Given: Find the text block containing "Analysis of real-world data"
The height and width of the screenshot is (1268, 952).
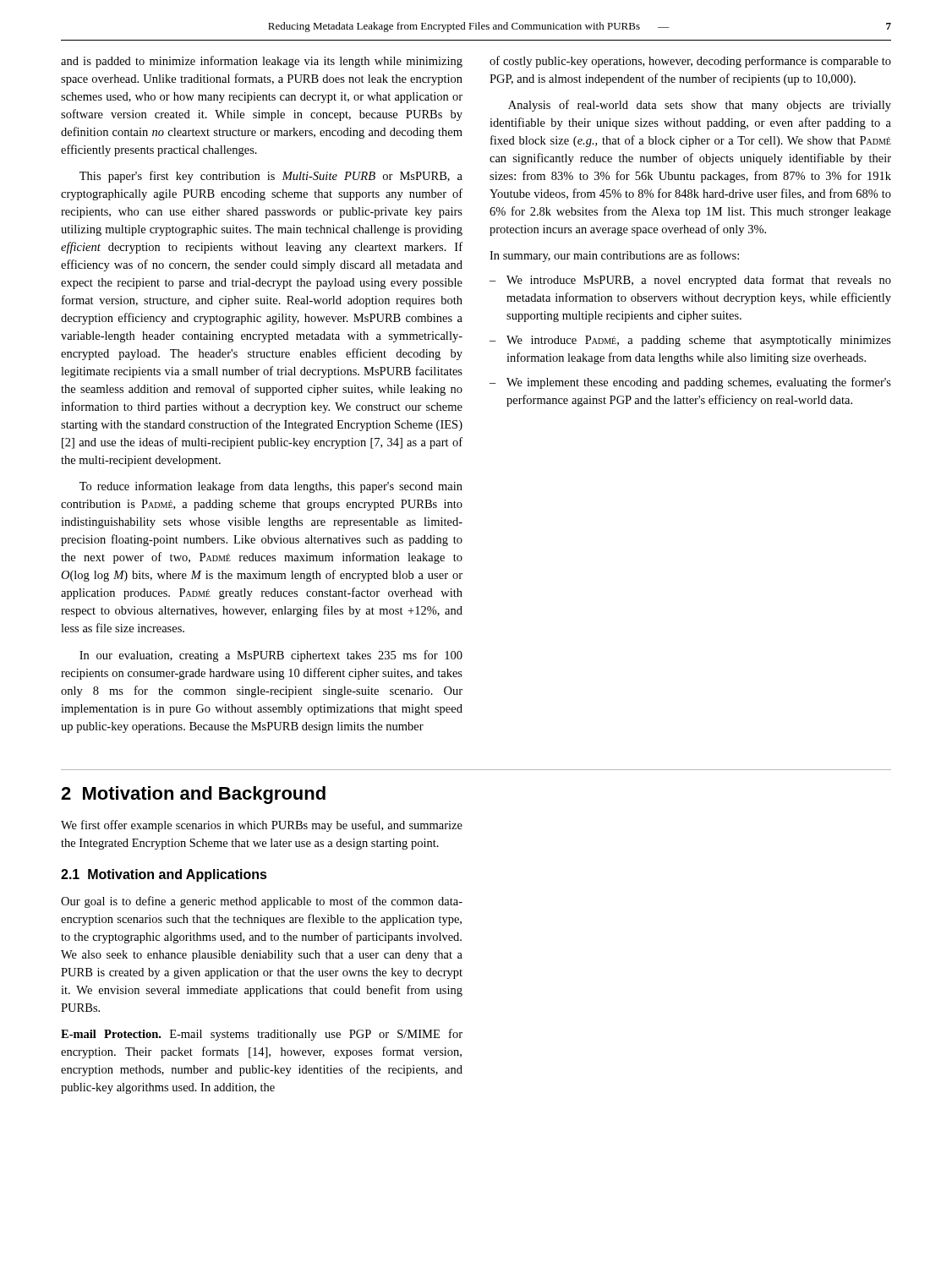Looking at the screenshot, I should point(690,167).
